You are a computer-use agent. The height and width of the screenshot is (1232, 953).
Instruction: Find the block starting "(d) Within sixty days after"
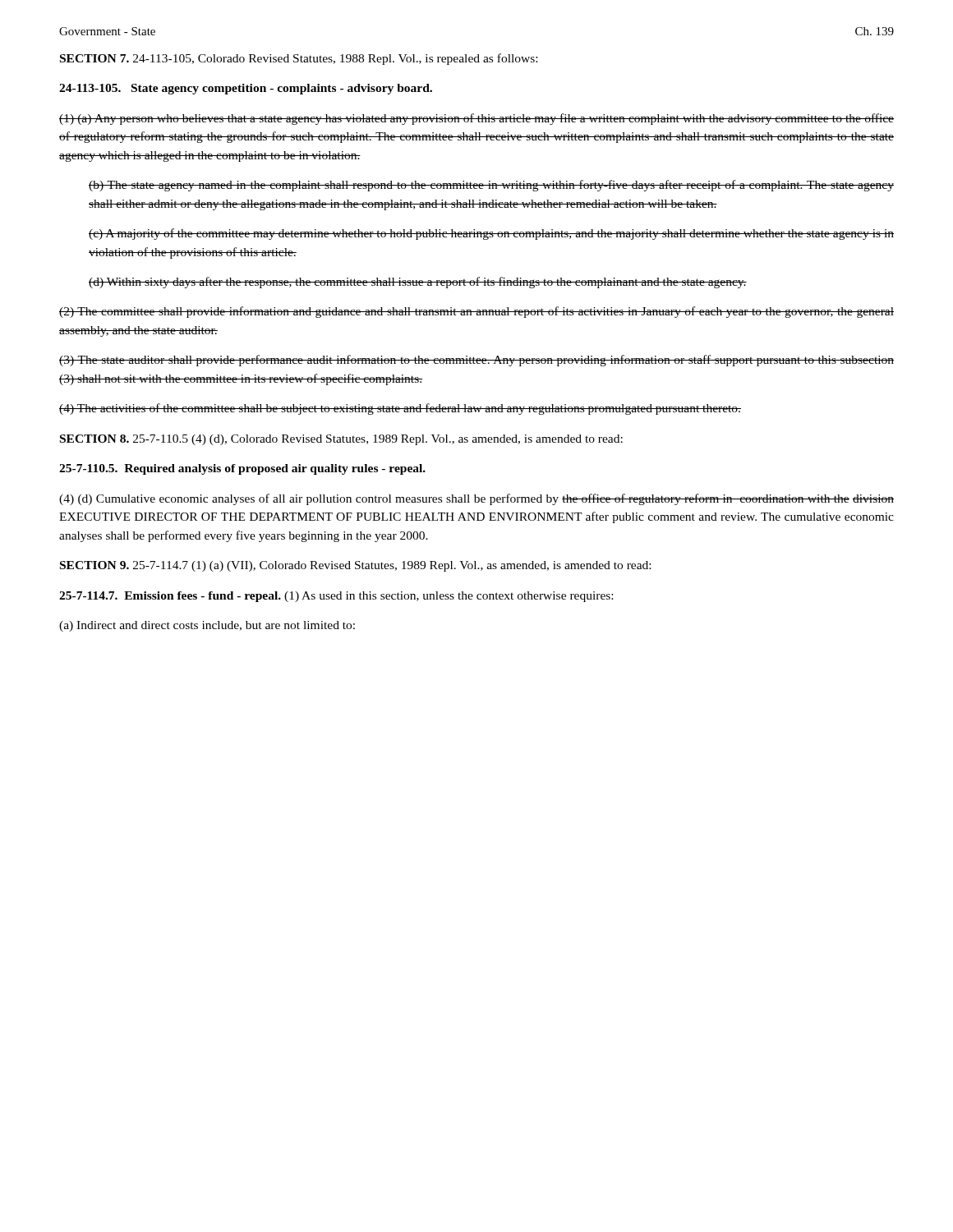click(x=476, y=282)
